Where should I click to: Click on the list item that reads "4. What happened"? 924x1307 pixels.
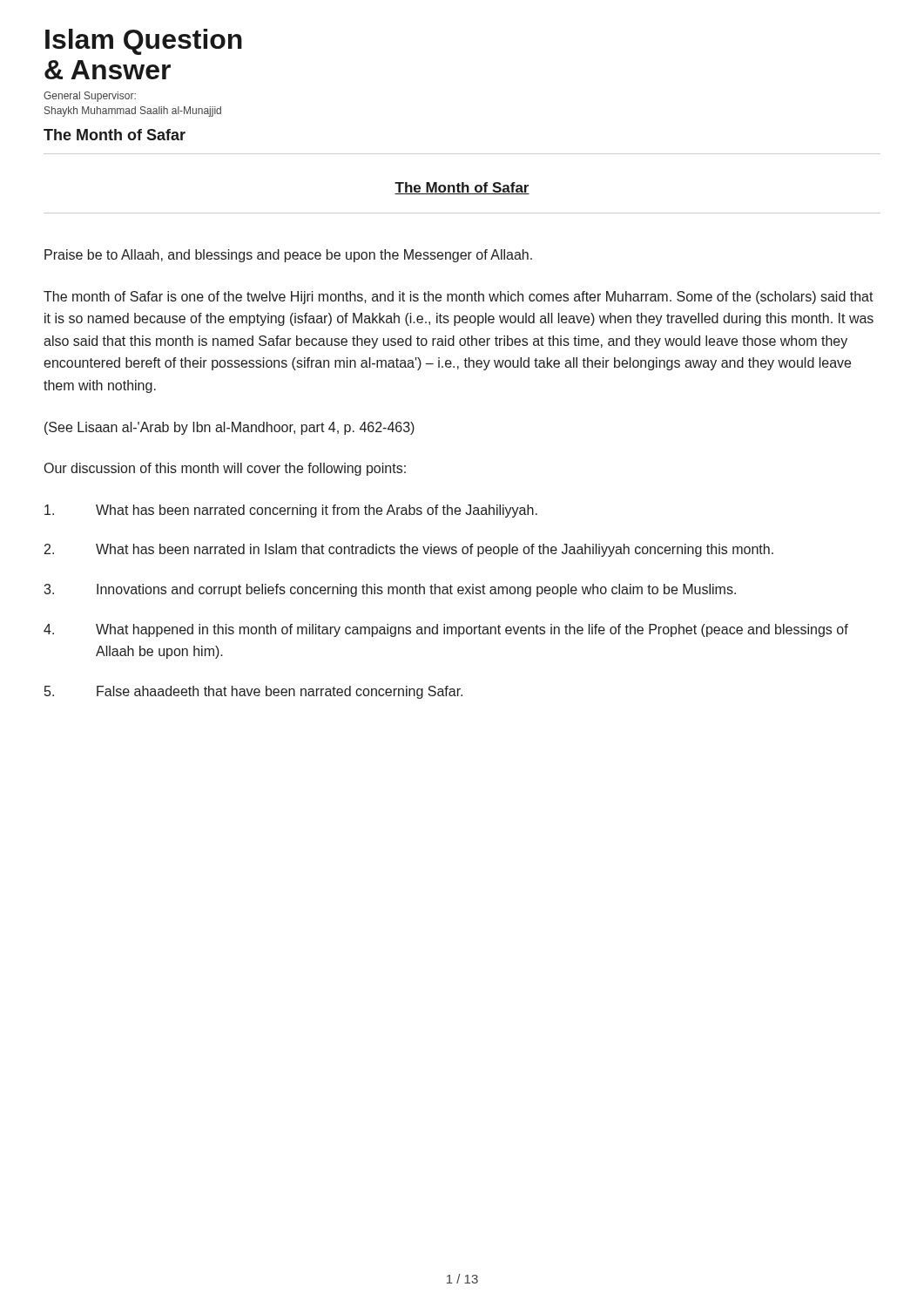tap(462, 640)
